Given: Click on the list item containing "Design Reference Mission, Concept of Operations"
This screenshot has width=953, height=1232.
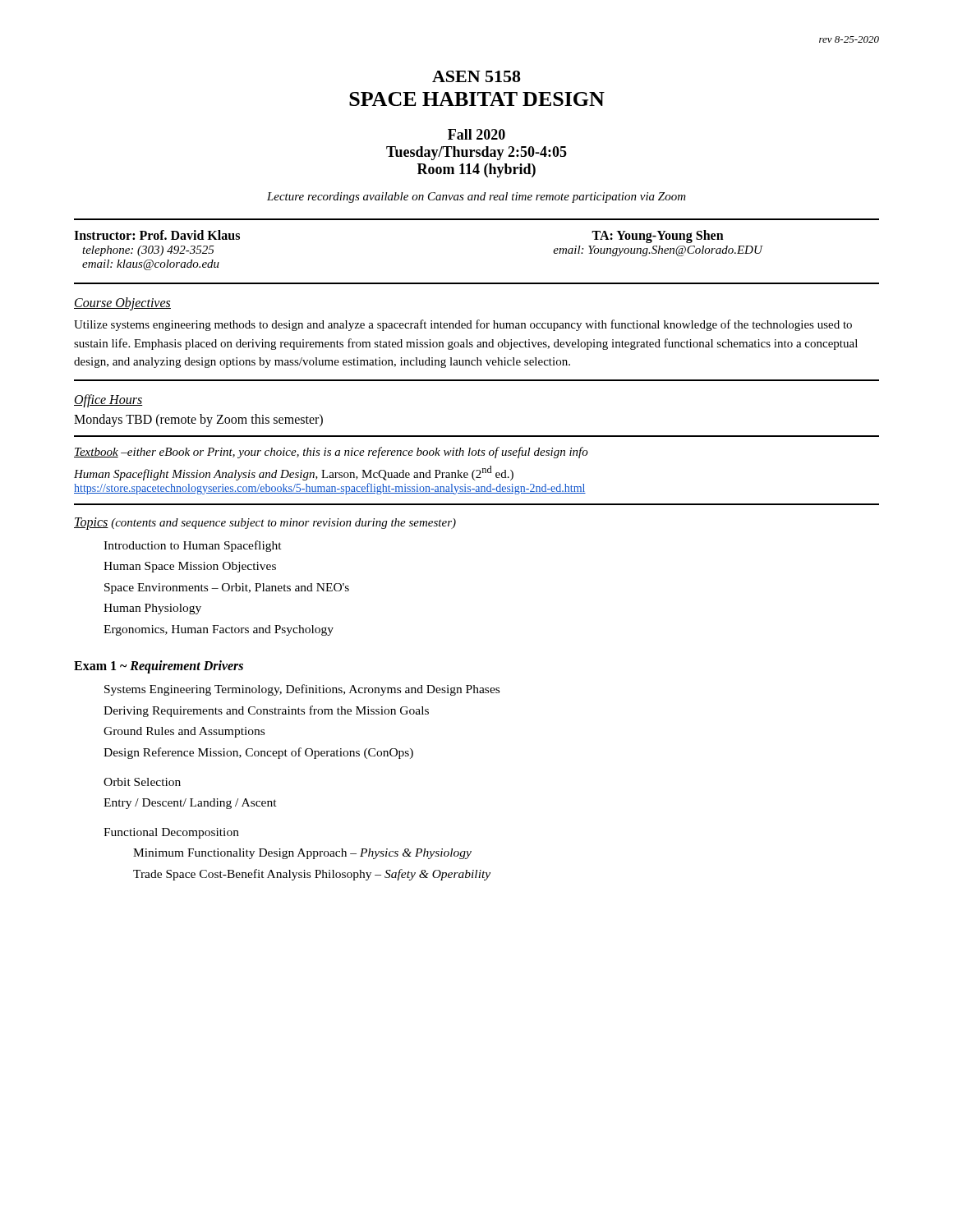Looking at the screenshot, I should [x=259, y=752].
